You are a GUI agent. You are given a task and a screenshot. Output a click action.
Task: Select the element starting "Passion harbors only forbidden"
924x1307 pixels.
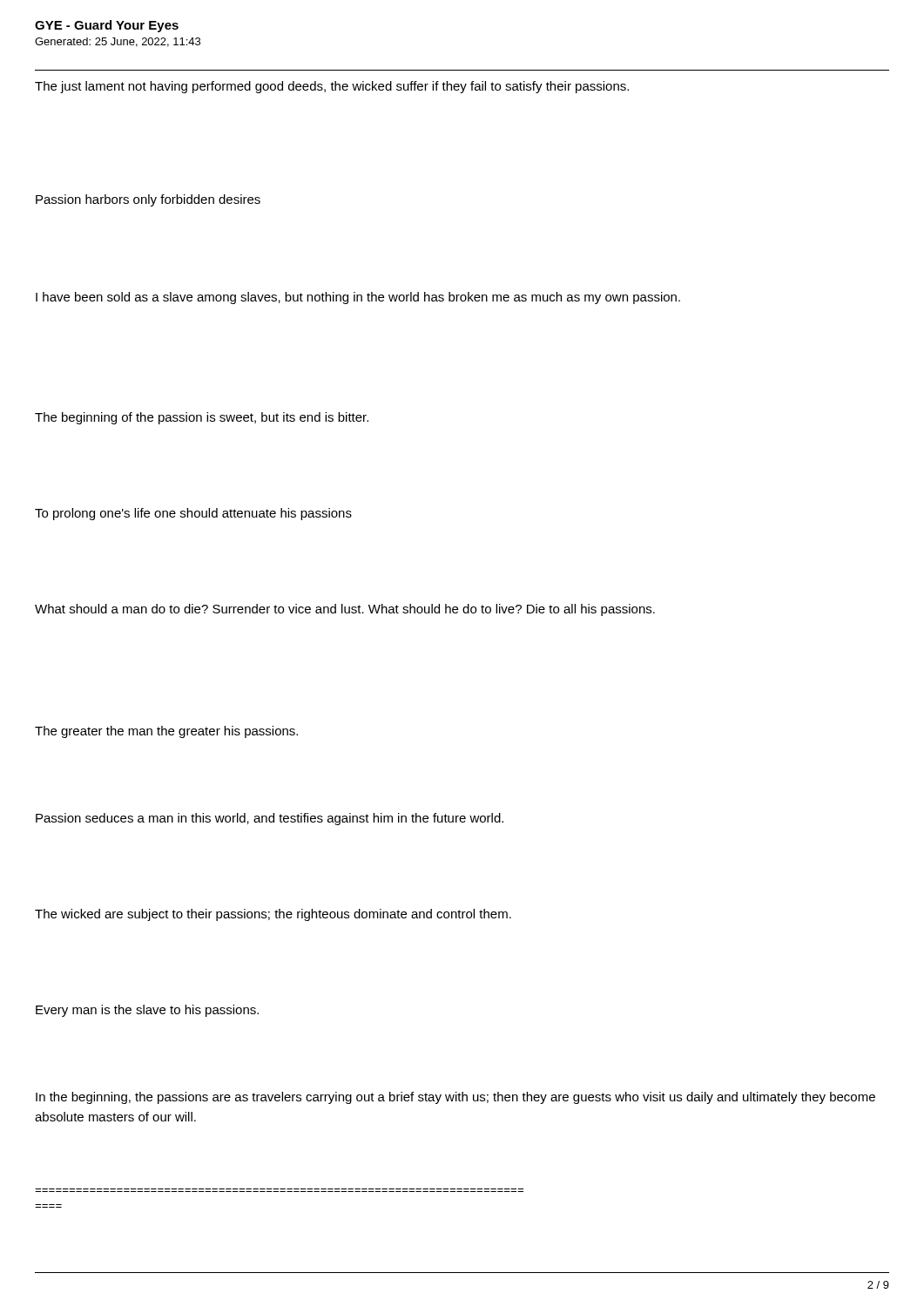click(148, 199)
